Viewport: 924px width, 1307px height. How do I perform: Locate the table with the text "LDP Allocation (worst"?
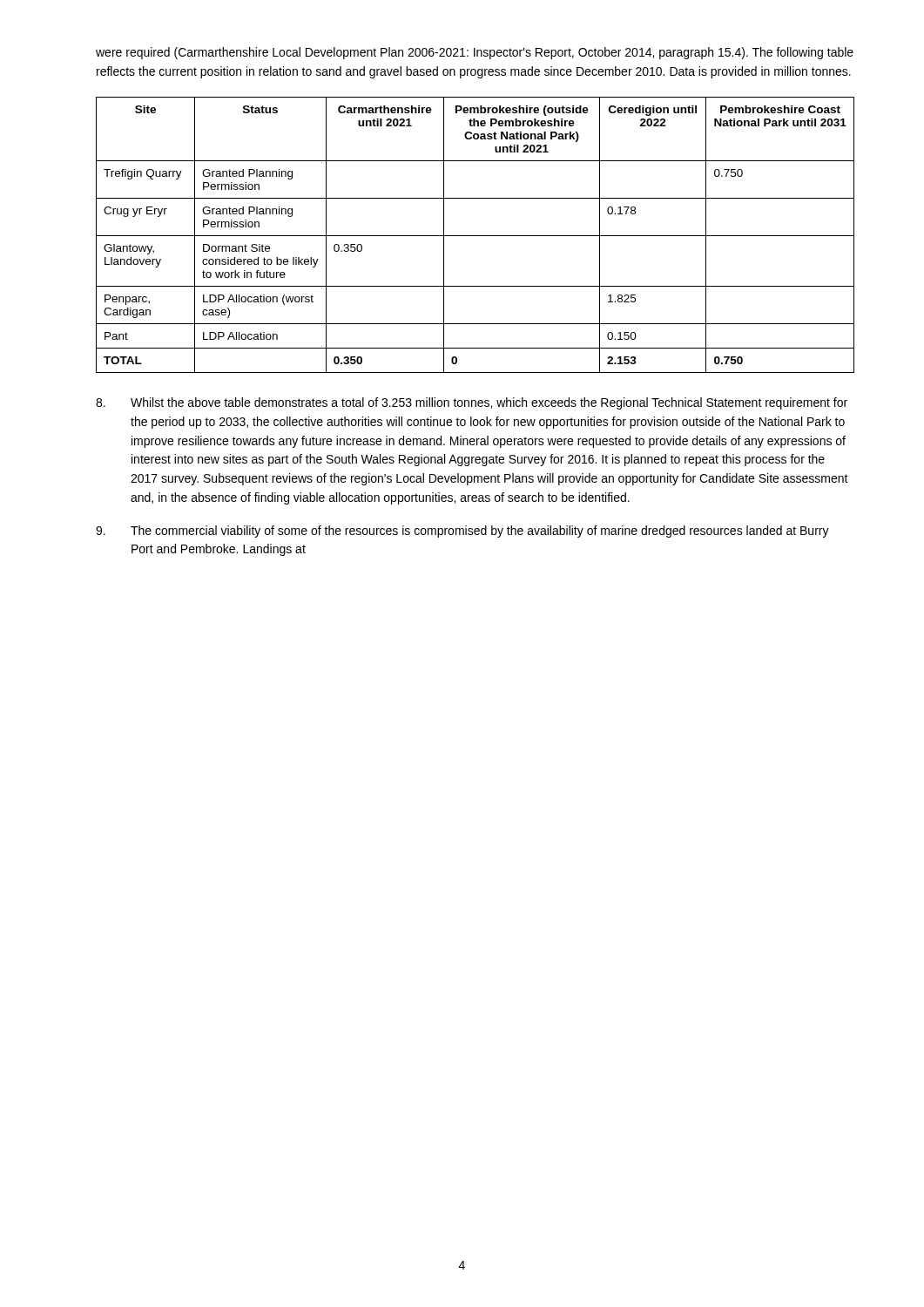[475, 235]
